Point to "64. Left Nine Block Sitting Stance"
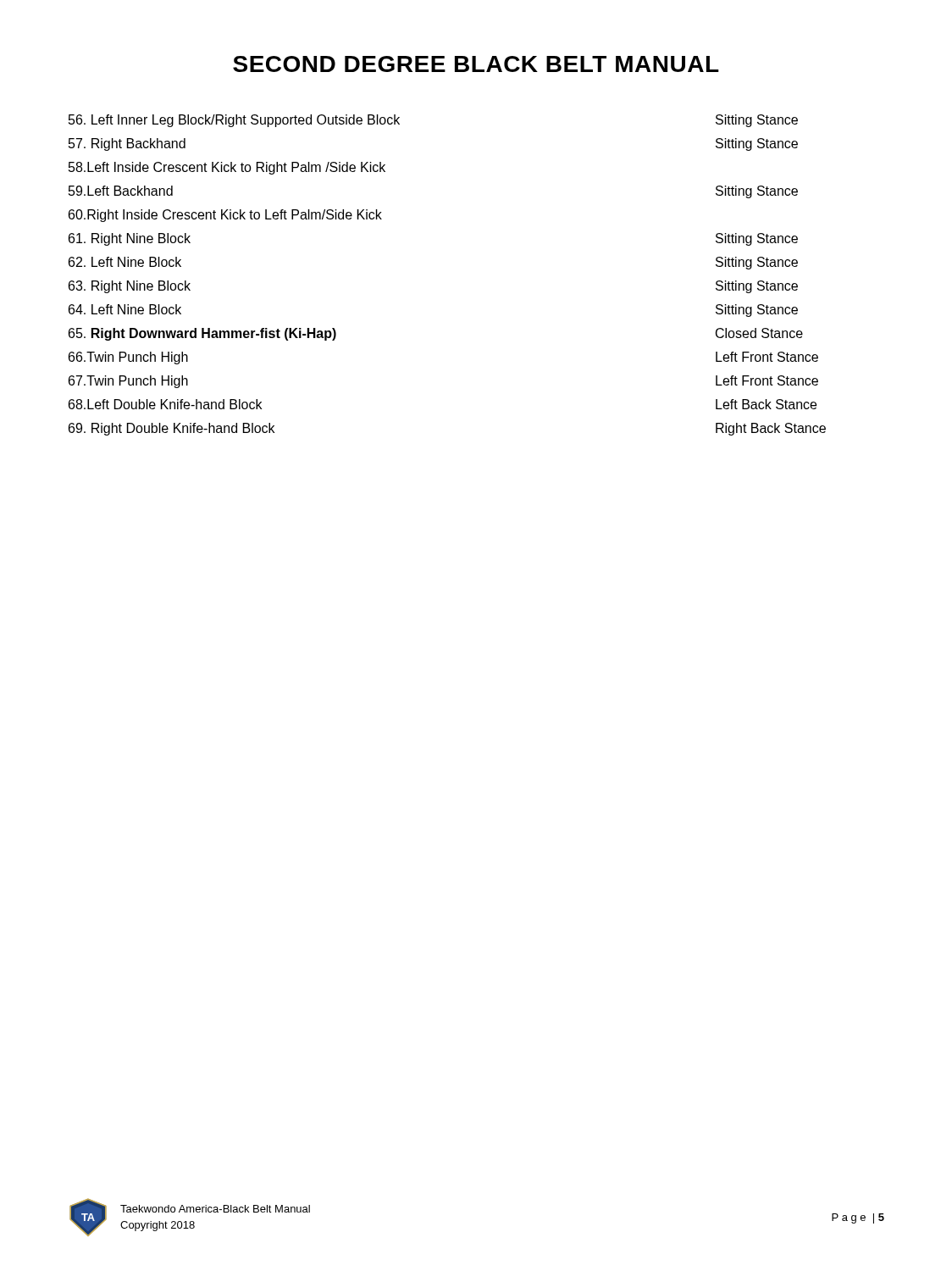Viewport: 952px width, 1271px height. [x=127, y=311]
